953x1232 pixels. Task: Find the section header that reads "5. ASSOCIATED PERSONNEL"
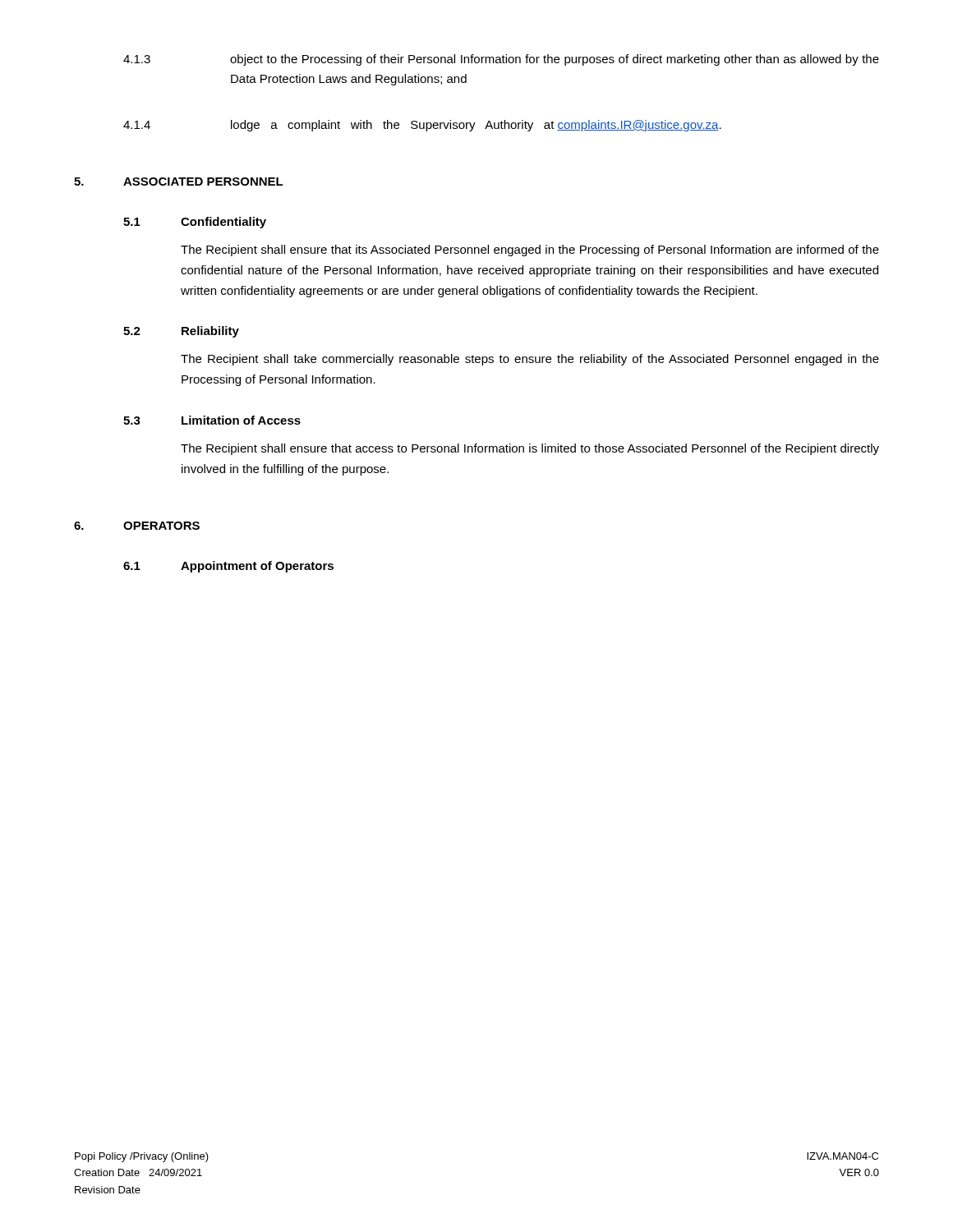[x=179, y=181]
